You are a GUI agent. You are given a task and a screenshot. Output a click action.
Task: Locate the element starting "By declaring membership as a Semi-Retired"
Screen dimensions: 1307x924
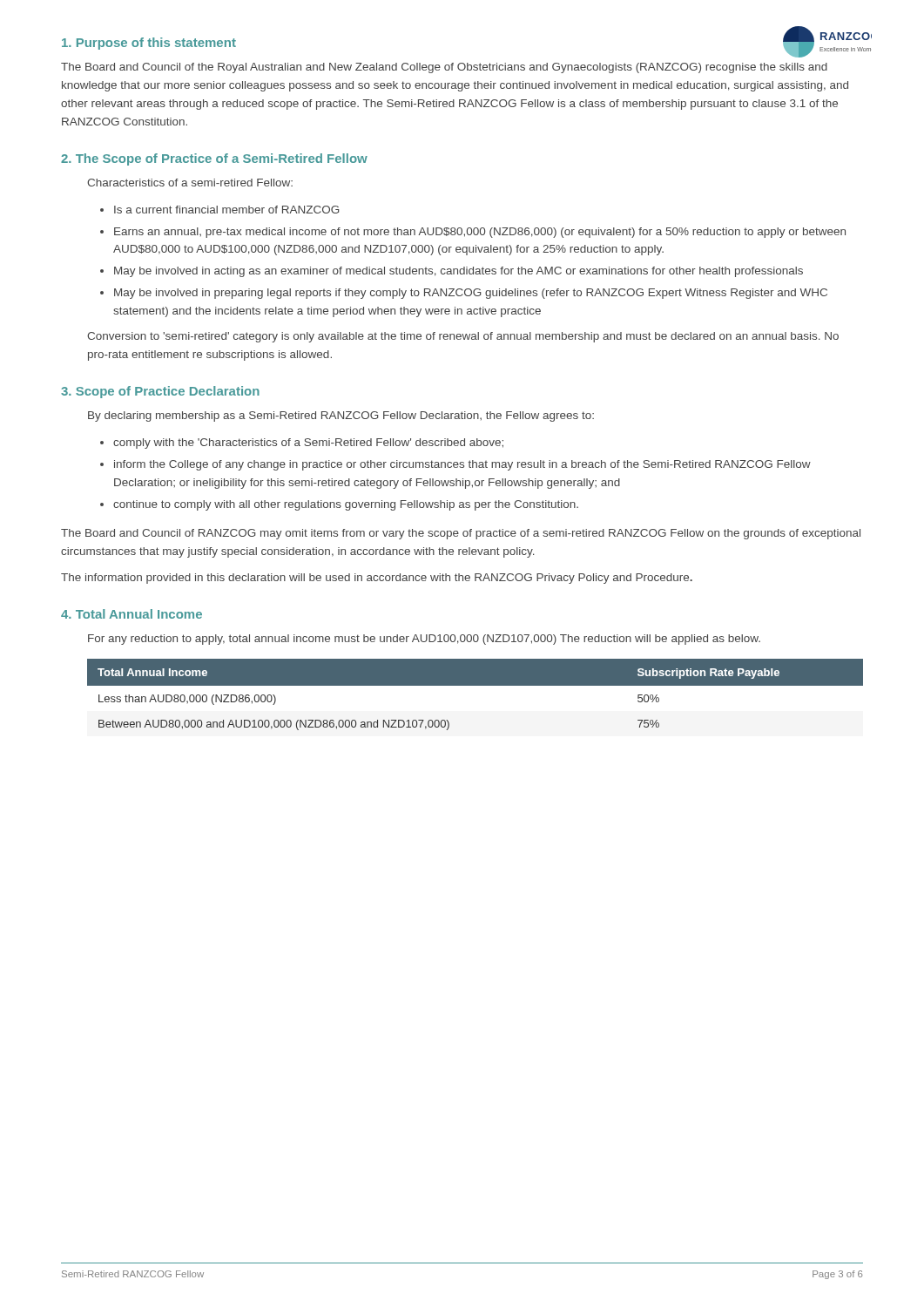point(341,415)
